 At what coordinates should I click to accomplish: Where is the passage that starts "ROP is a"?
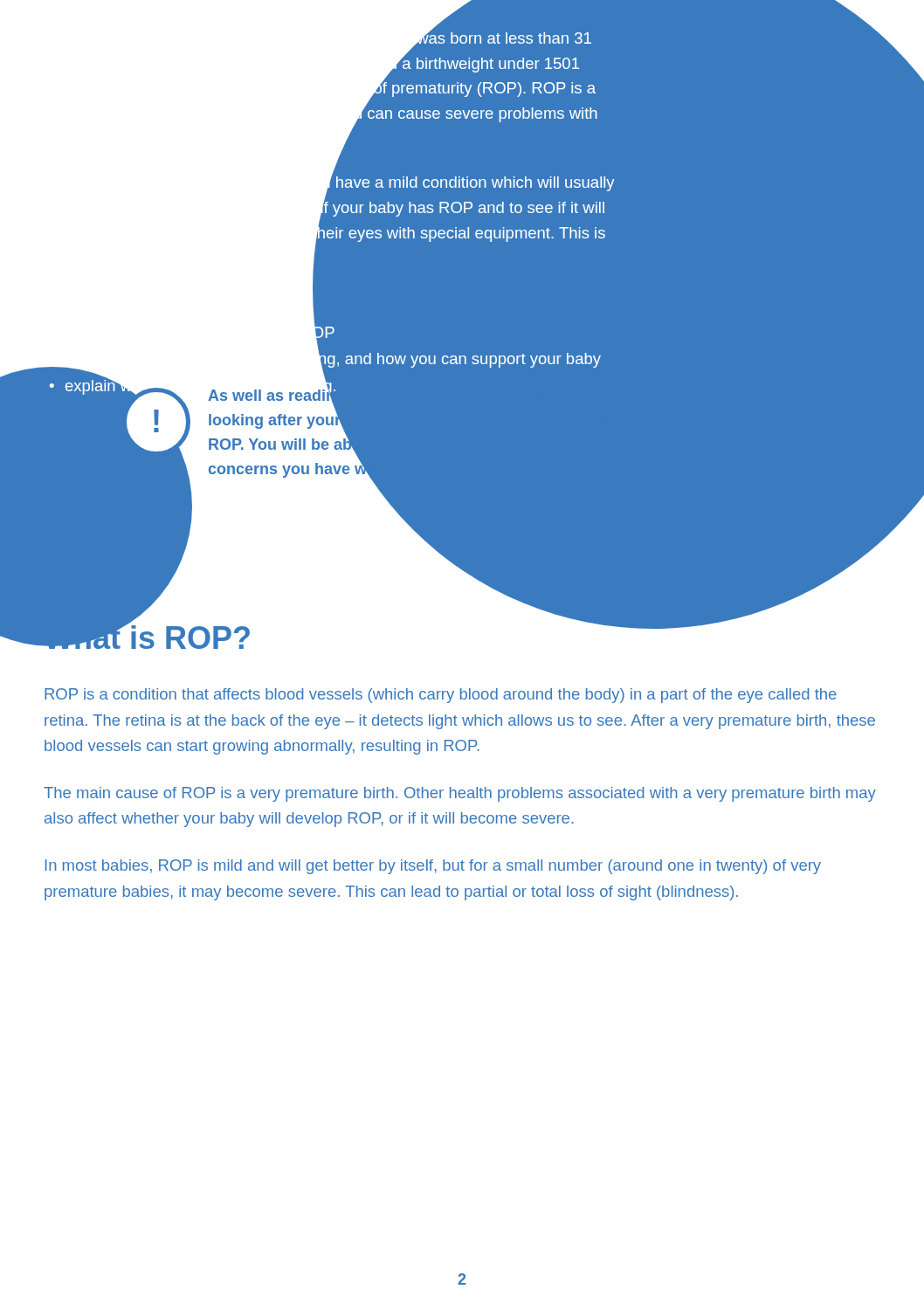coord(460,720)
